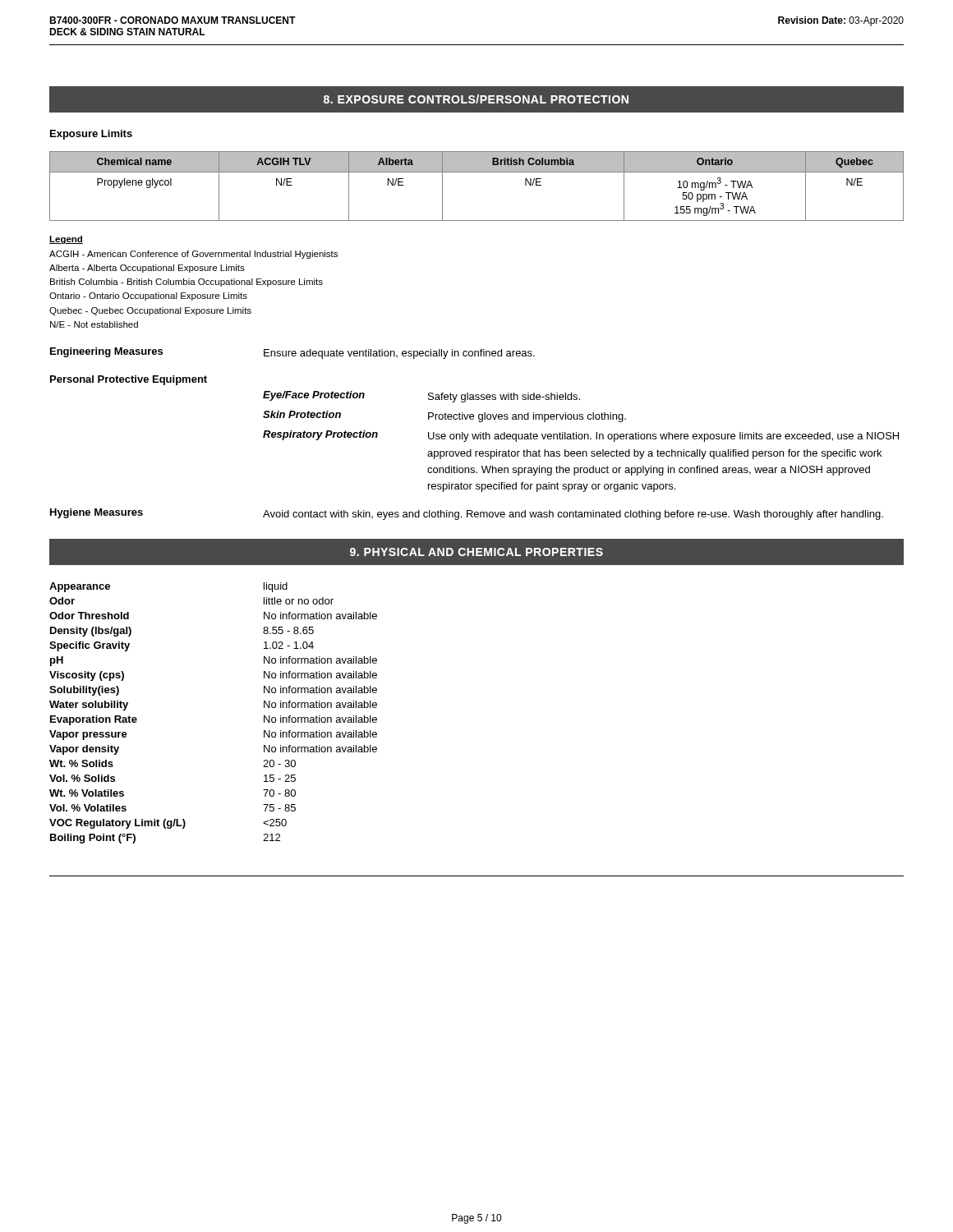Click the passage that begins "Engineering Measures Ensure adequate ventilation, especially"

pos(476,353)
